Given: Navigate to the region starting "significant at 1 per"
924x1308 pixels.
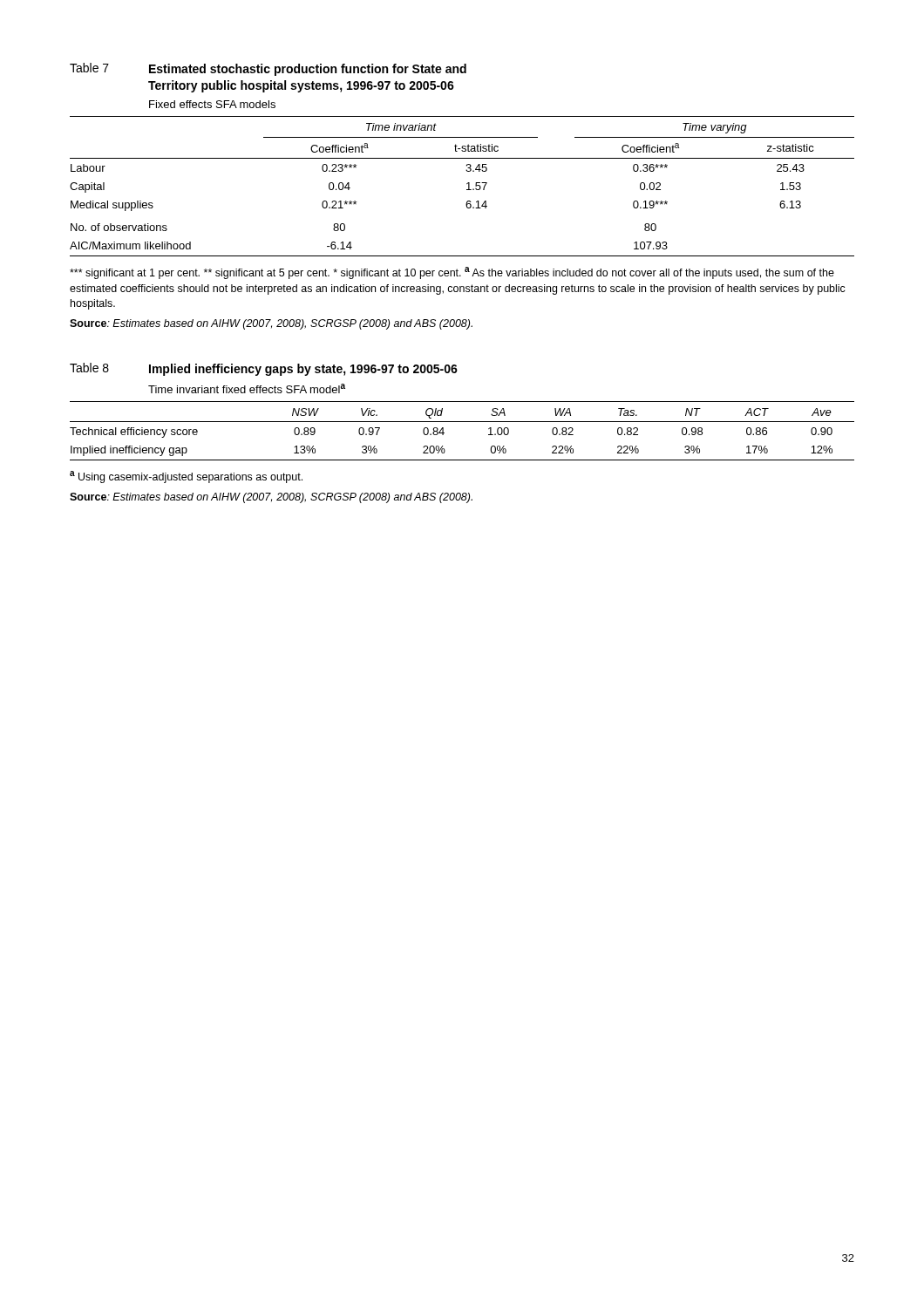Looking at the screenshot, I should tap(458, 287).
